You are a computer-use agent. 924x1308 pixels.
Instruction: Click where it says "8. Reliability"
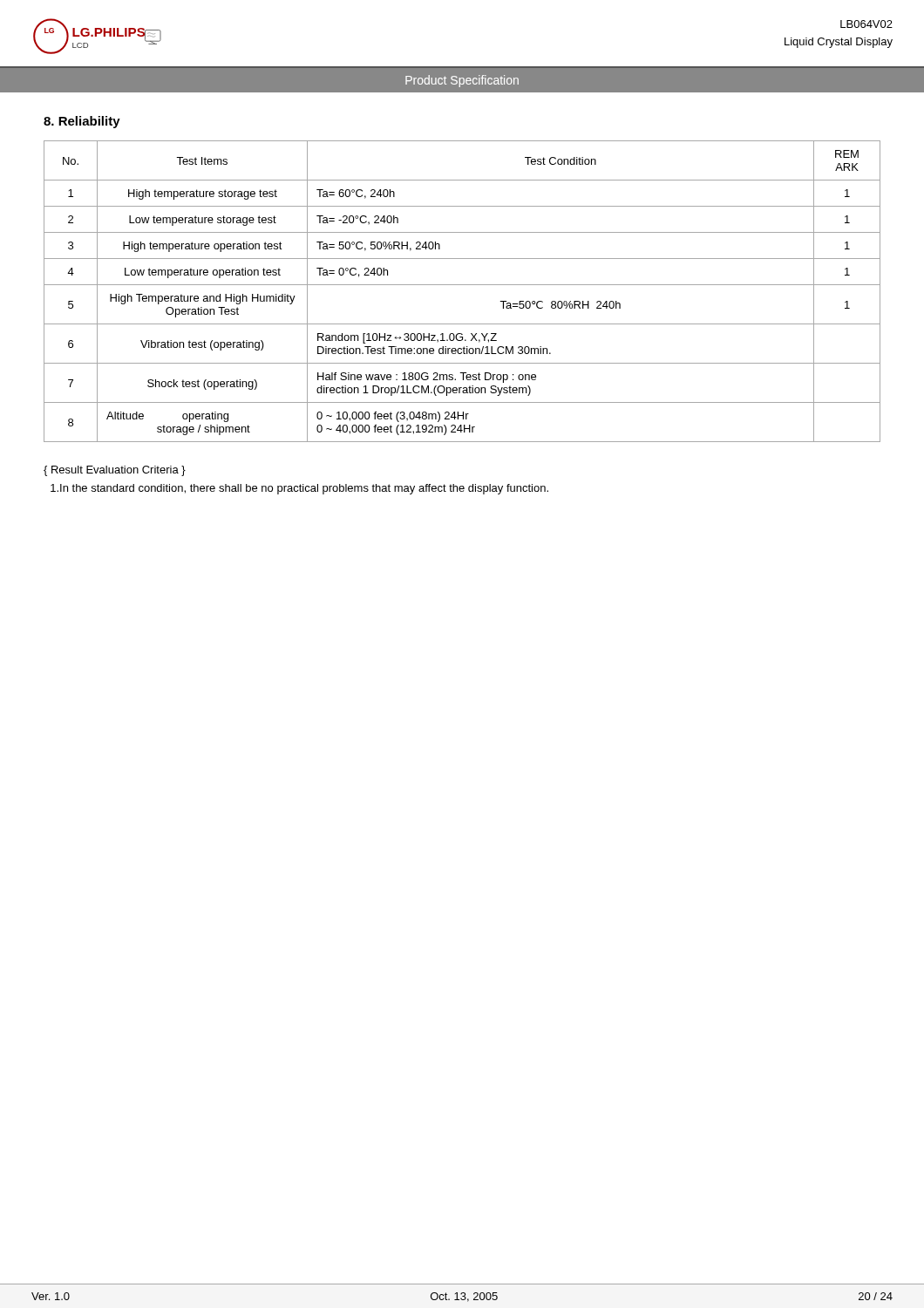tap(82, 121)
